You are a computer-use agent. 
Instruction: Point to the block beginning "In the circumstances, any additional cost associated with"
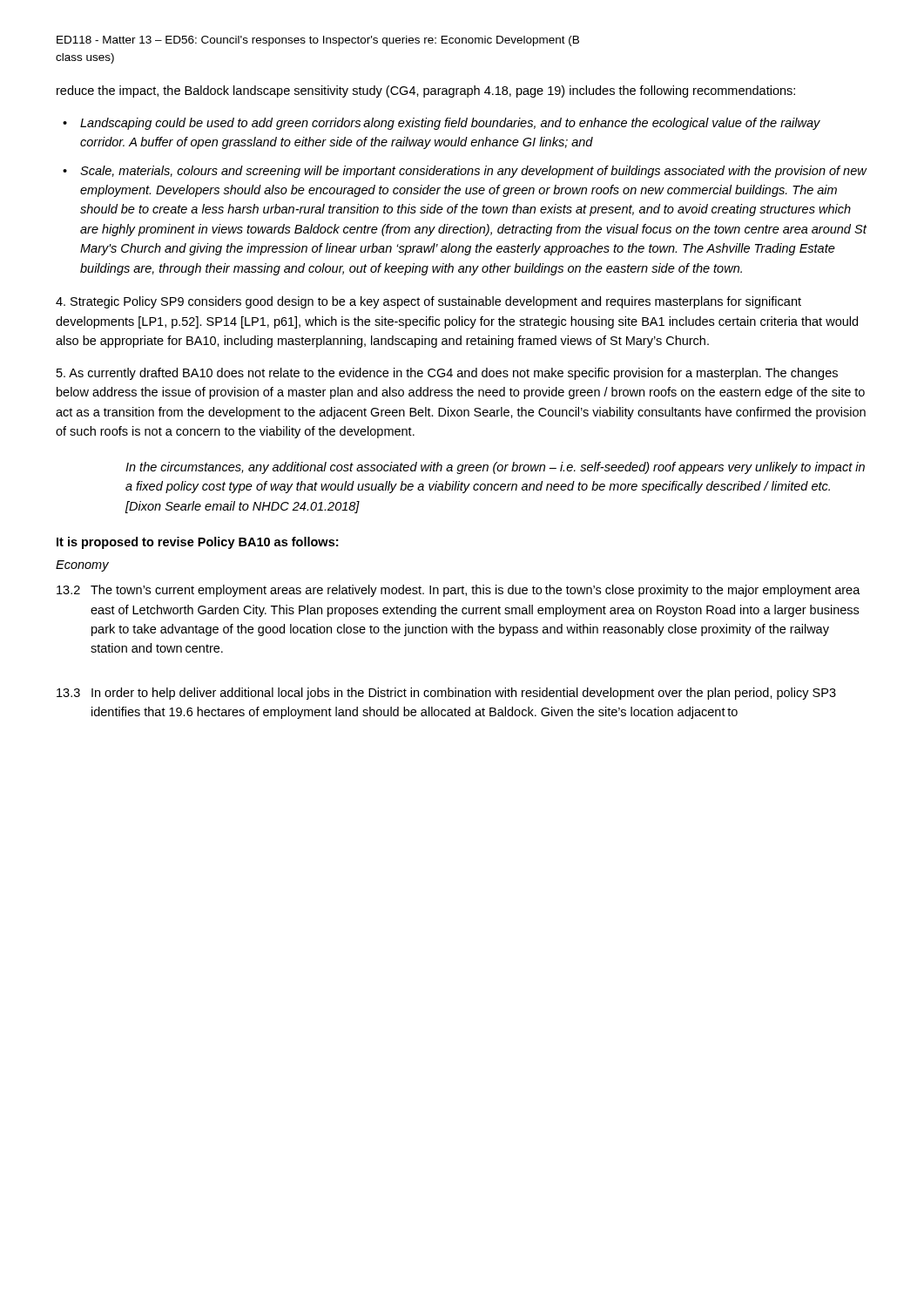pyautogui.click(x=495, y=486)
